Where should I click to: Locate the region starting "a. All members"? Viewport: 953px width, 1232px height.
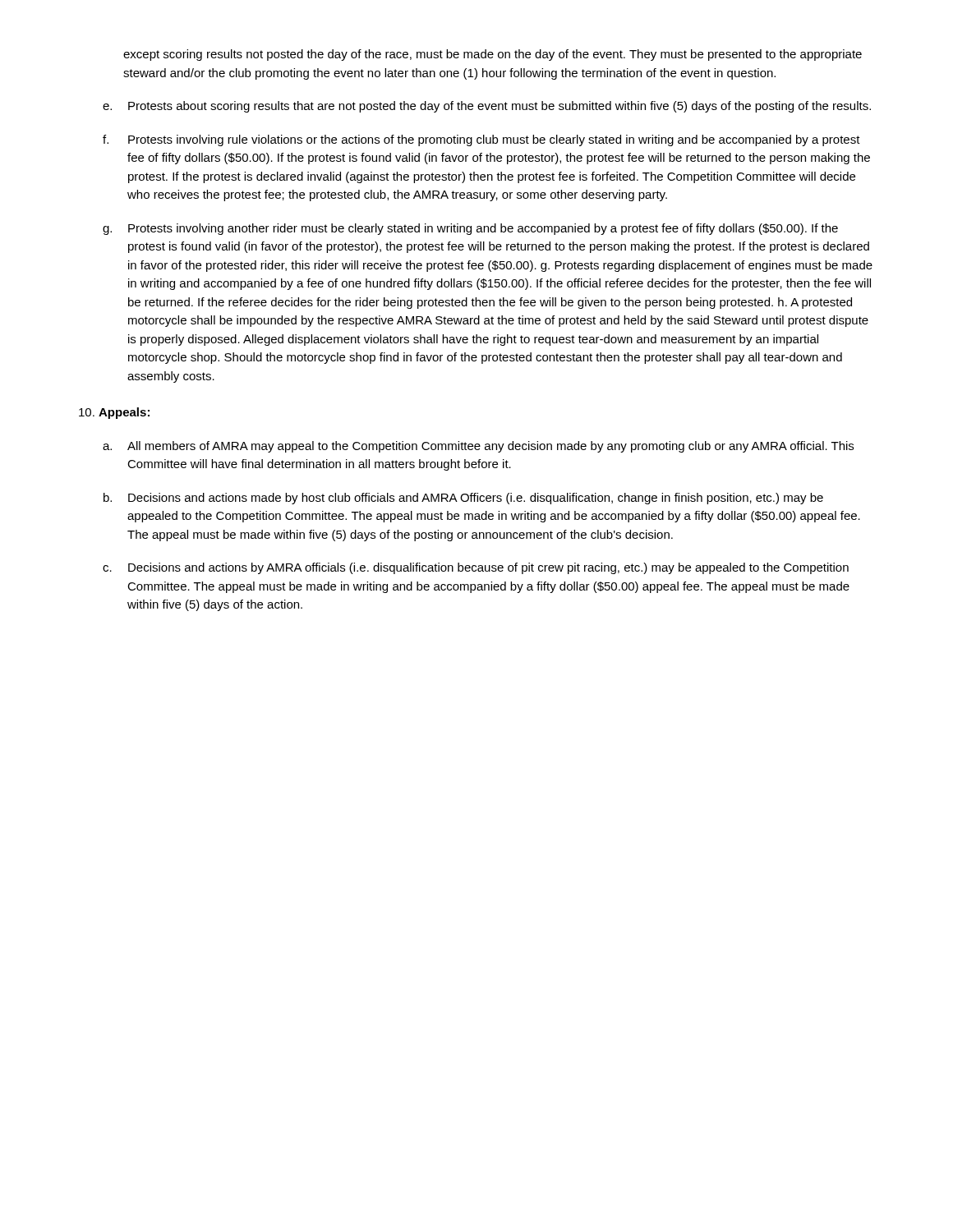coord(489,455)
